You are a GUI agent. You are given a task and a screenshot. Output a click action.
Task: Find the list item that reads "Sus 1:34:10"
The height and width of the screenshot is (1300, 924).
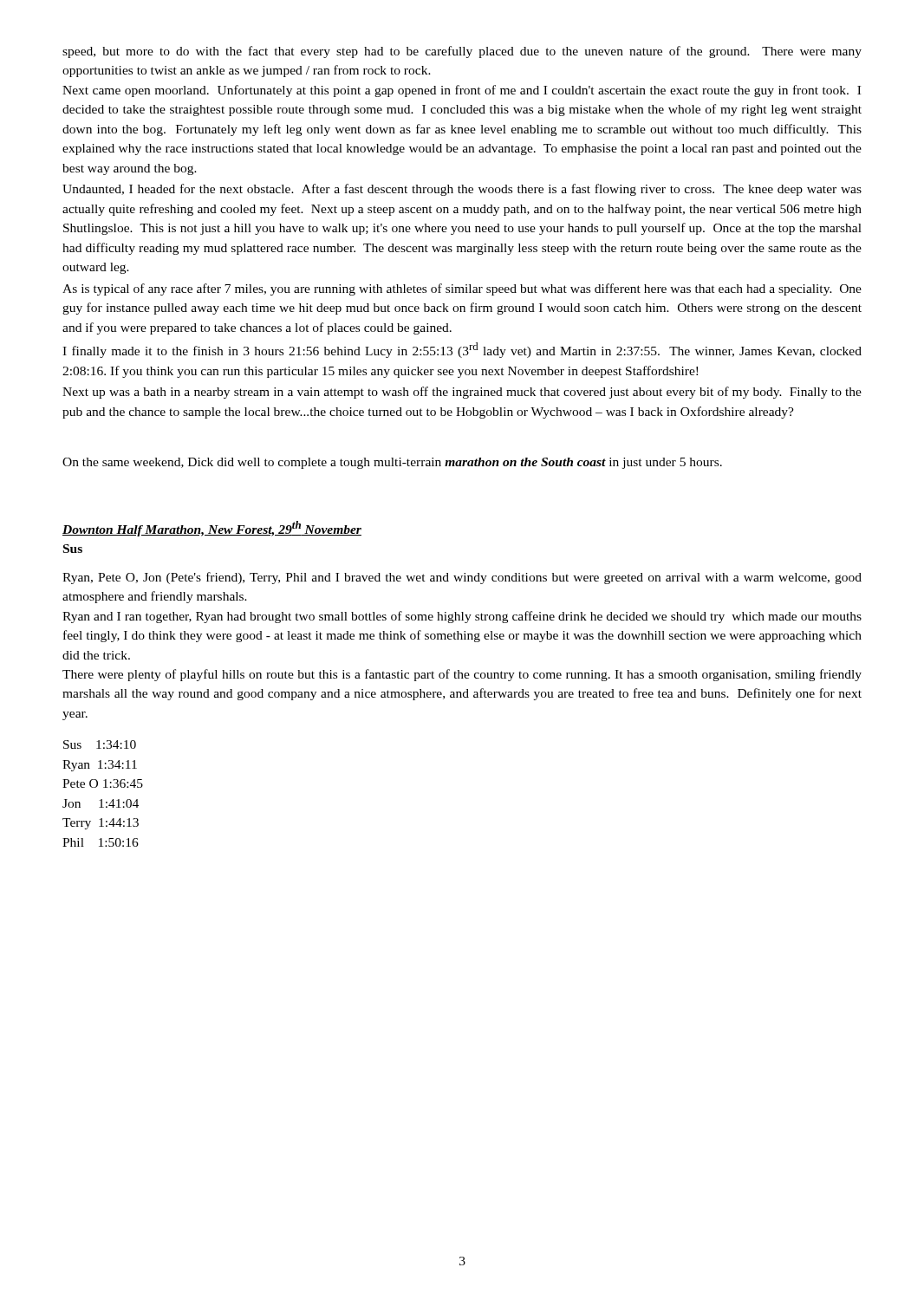[100, 744]
